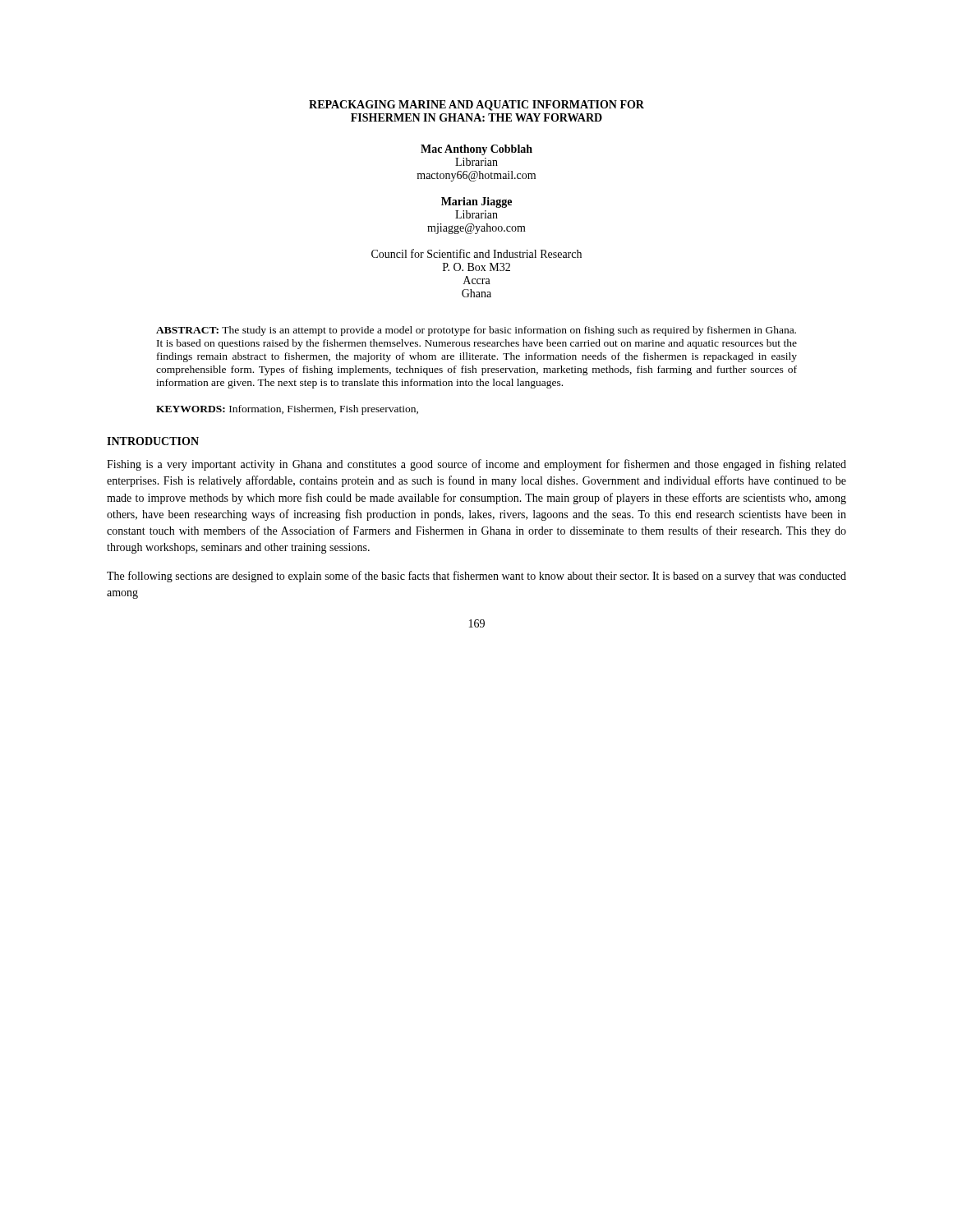Find the block on this page that starts "Fishing is a"
This screenshot has height=1232, width=953.
coord(476,506)
